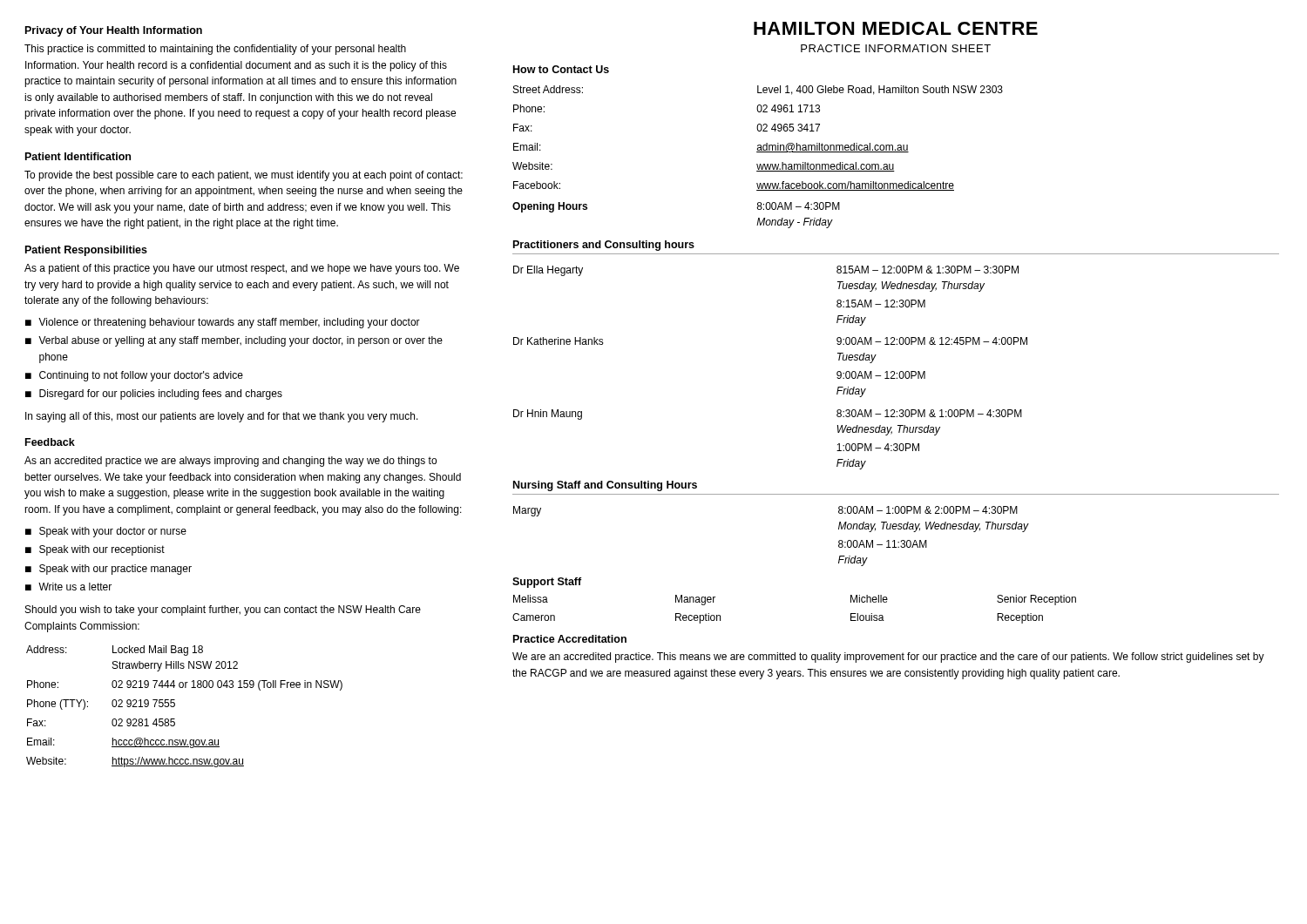Screen dimensions: 924x1307
Task: Click where it says "■ Speak with your doctor or nurse"
Action: click(x=105, y=532)
